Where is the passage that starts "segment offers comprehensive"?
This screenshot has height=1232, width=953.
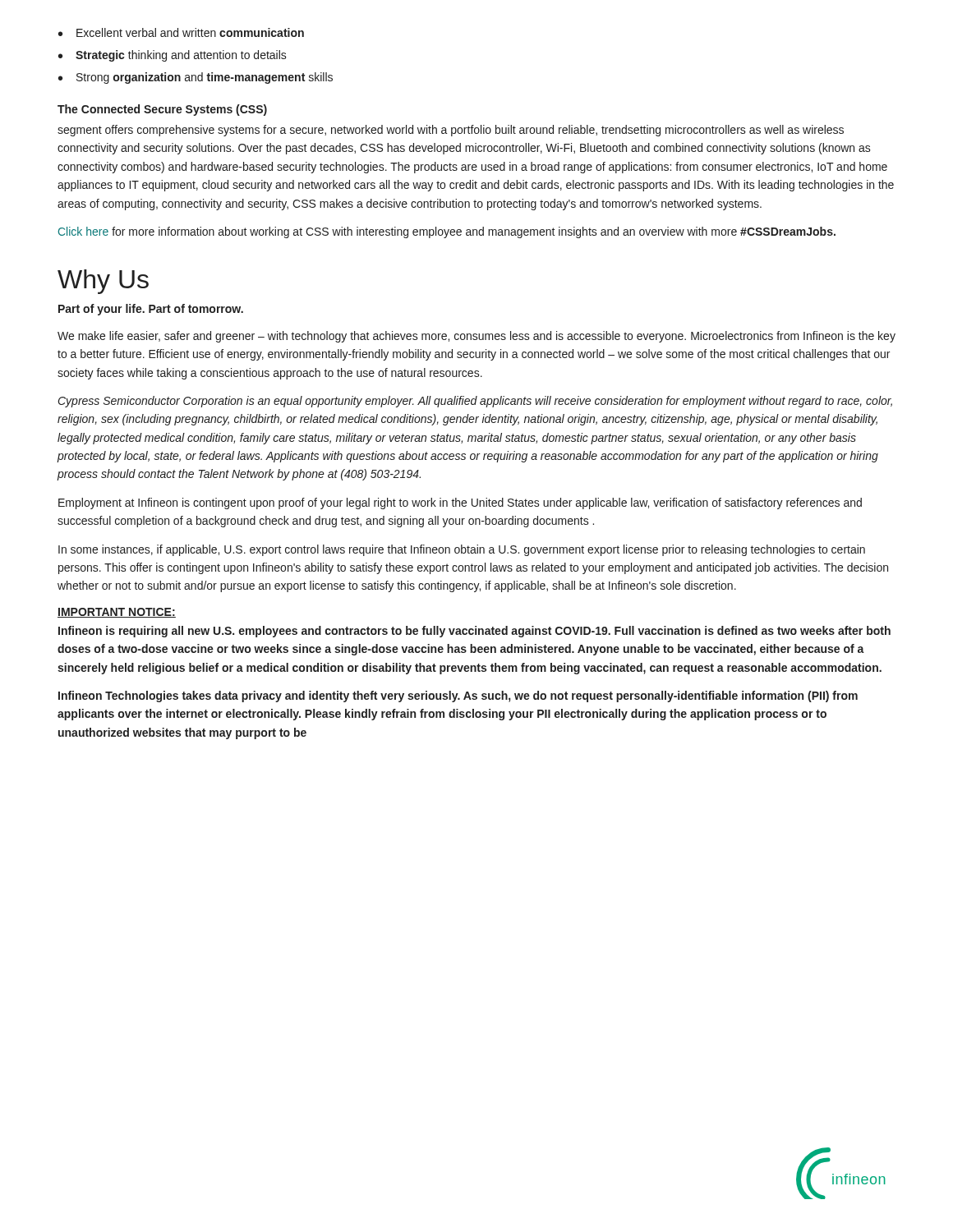[x=476, y=167]
